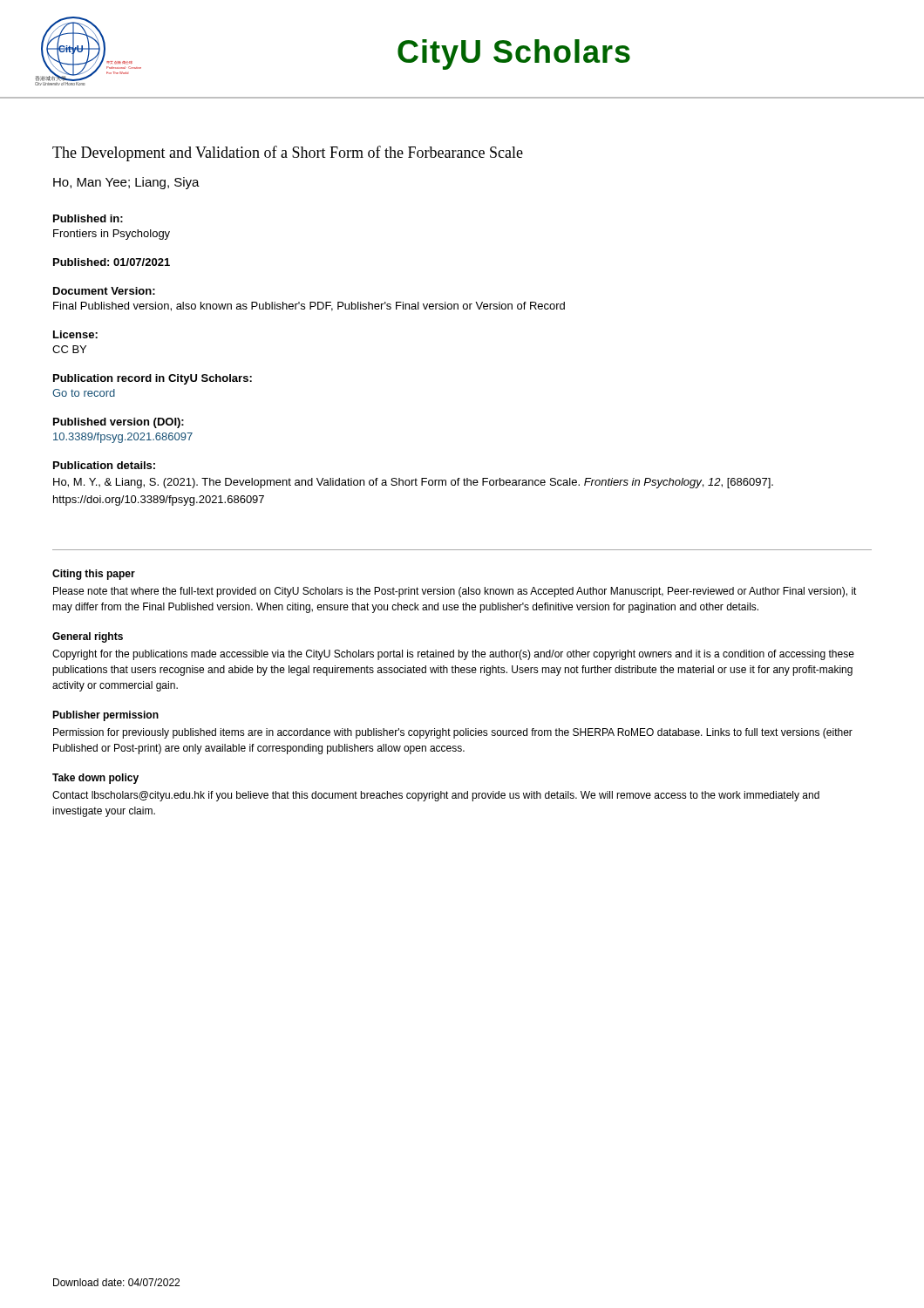Find the text block with the text "General rights Copyright for the publications"
Screen dimensions: 1308x924
tap(462, 661)
